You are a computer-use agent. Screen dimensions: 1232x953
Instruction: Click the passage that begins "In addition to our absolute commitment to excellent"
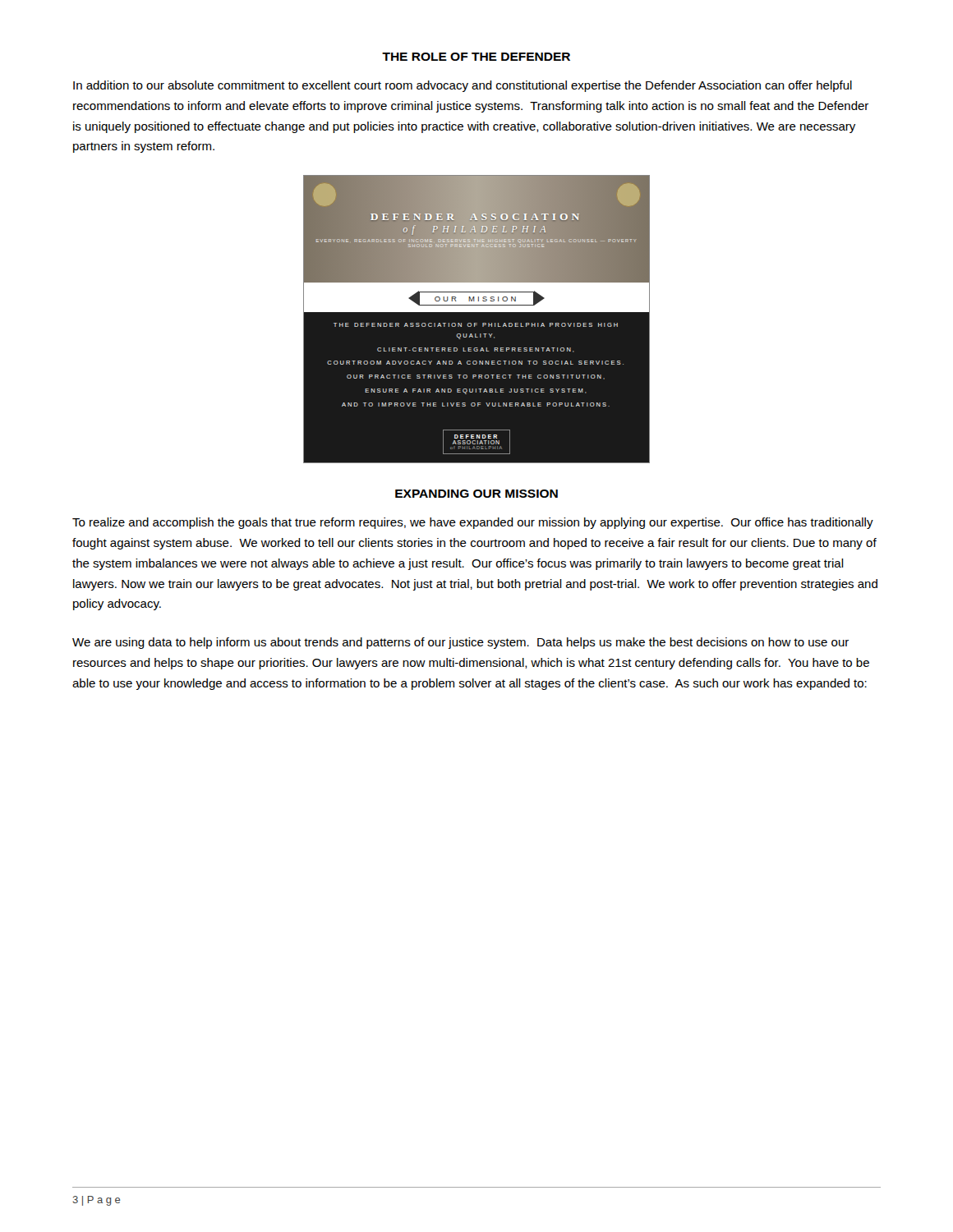click(470, 116)
